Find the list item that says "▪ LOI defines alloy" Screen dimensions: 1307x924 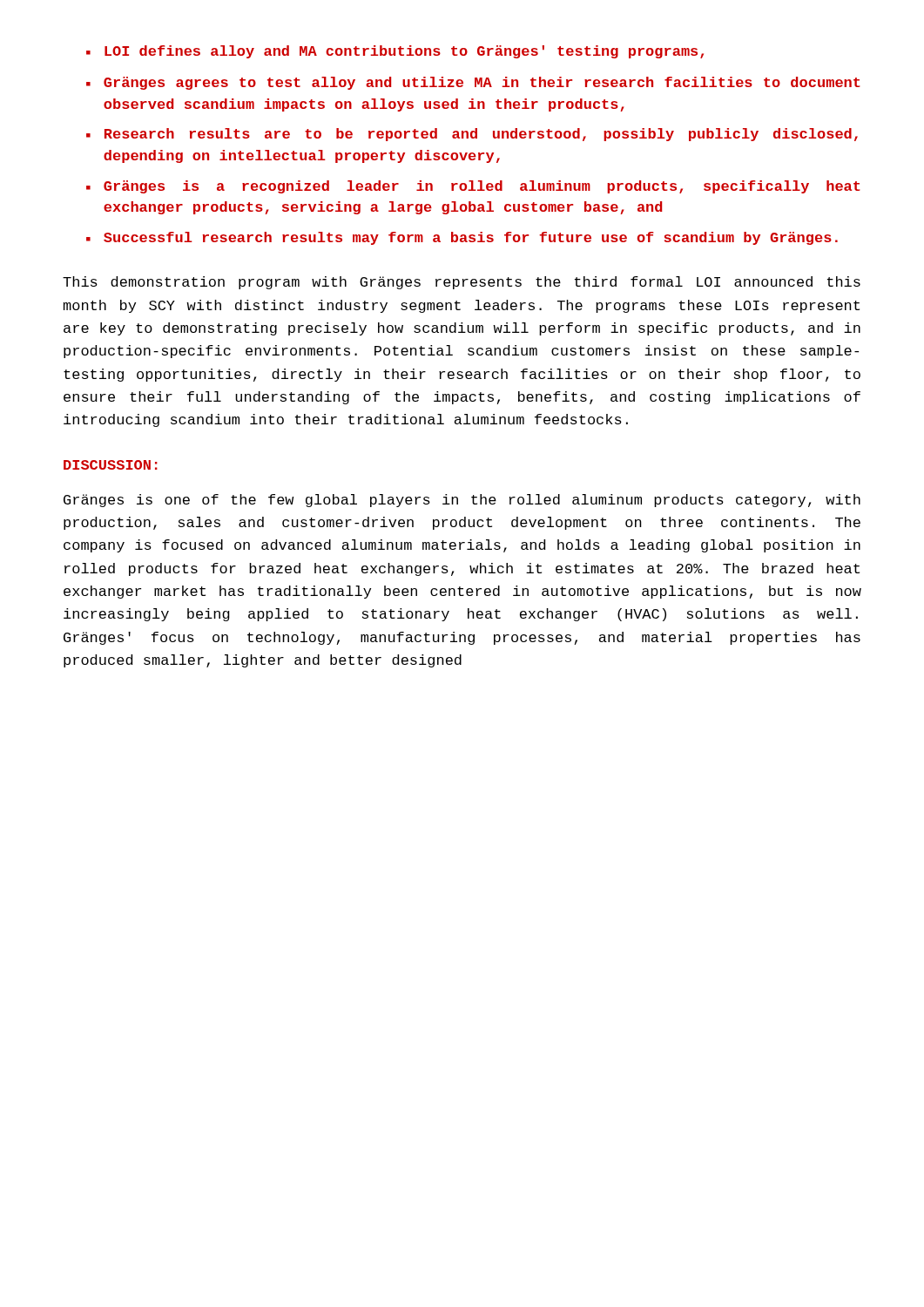click(x=472, y=53)
